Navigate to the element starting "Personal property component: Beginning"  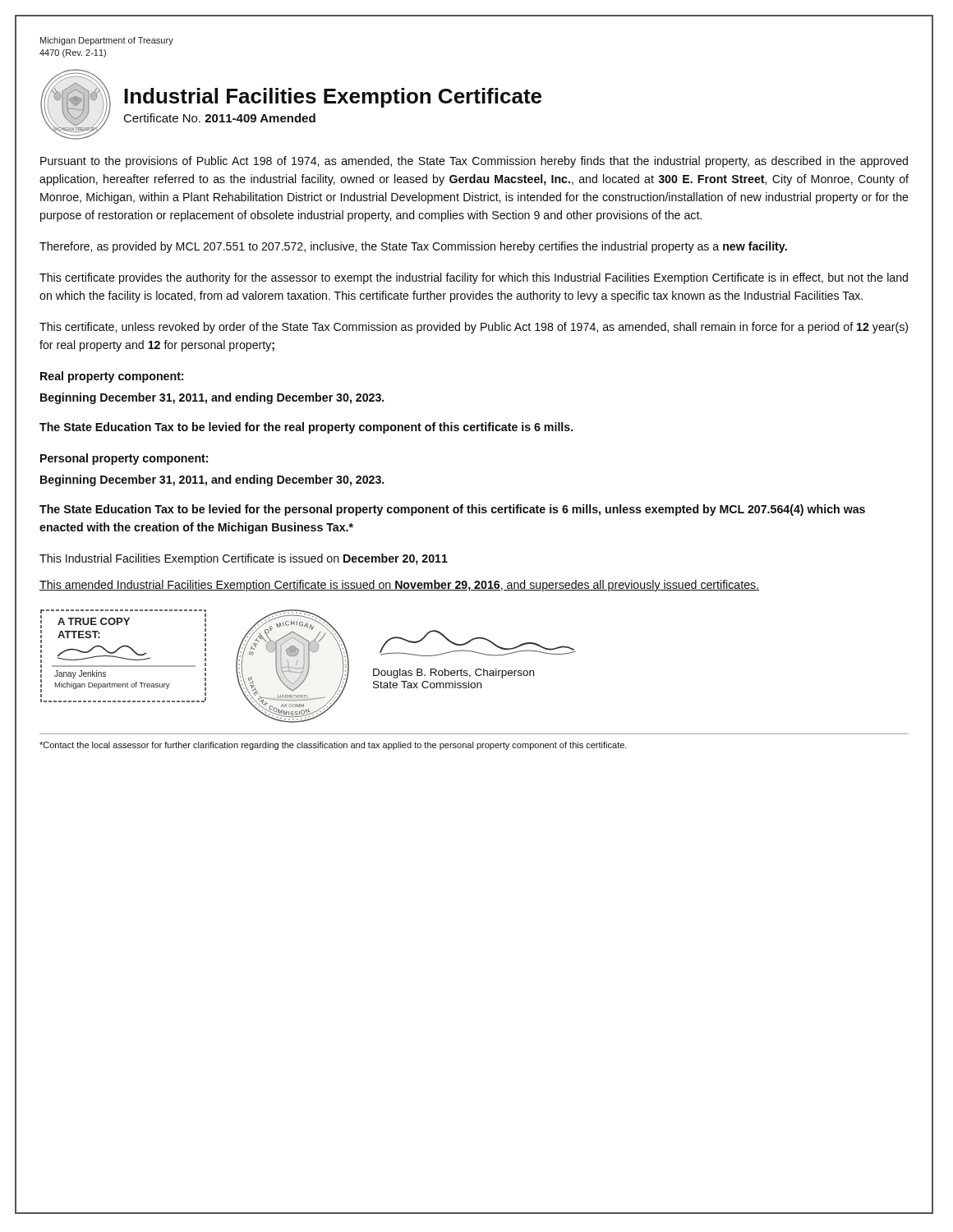pyautogui.click(x=124, y=459)
